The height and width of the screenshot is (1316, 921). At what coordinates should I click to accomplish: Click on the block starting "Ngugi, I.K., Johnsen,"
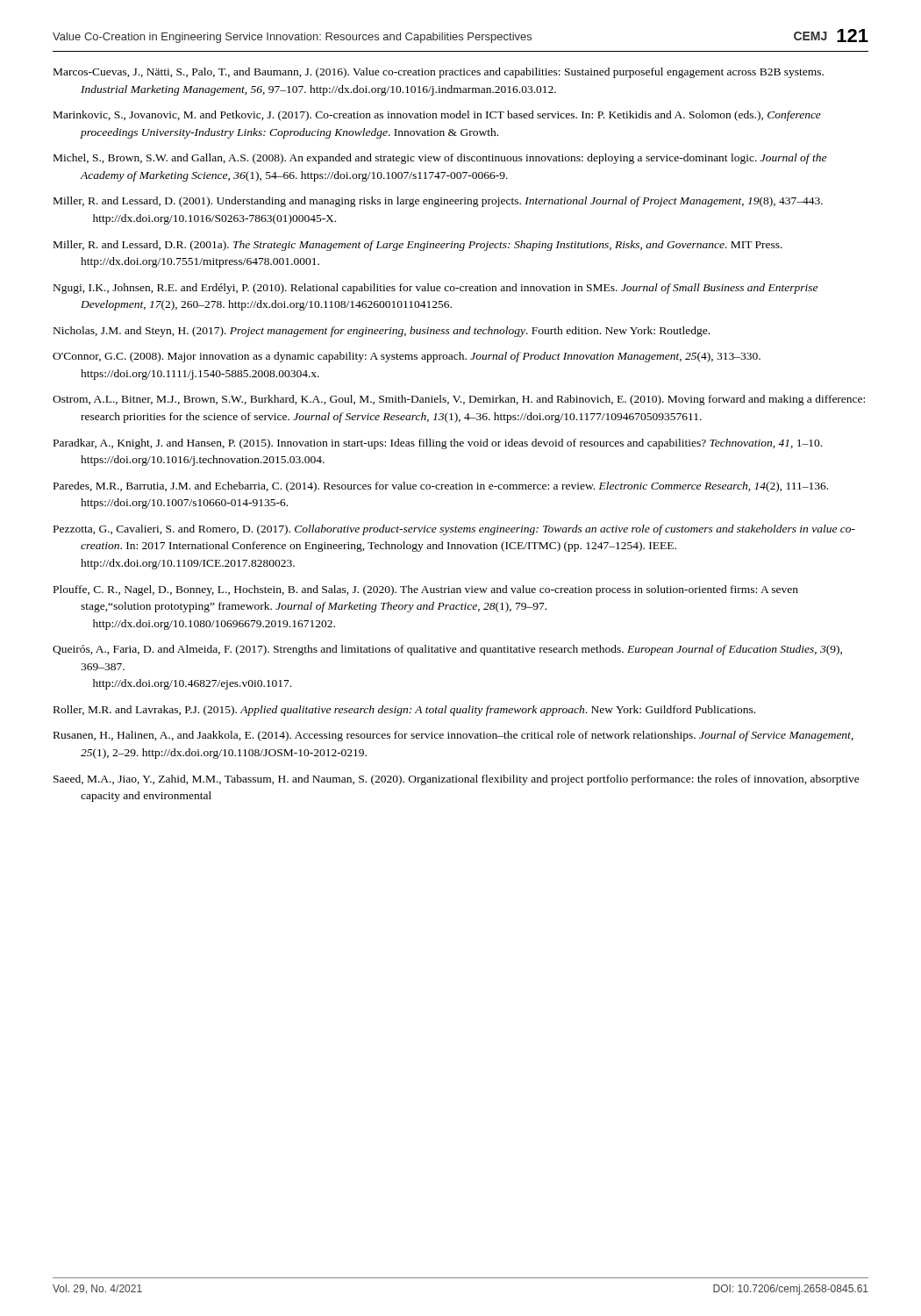(435, 296)
